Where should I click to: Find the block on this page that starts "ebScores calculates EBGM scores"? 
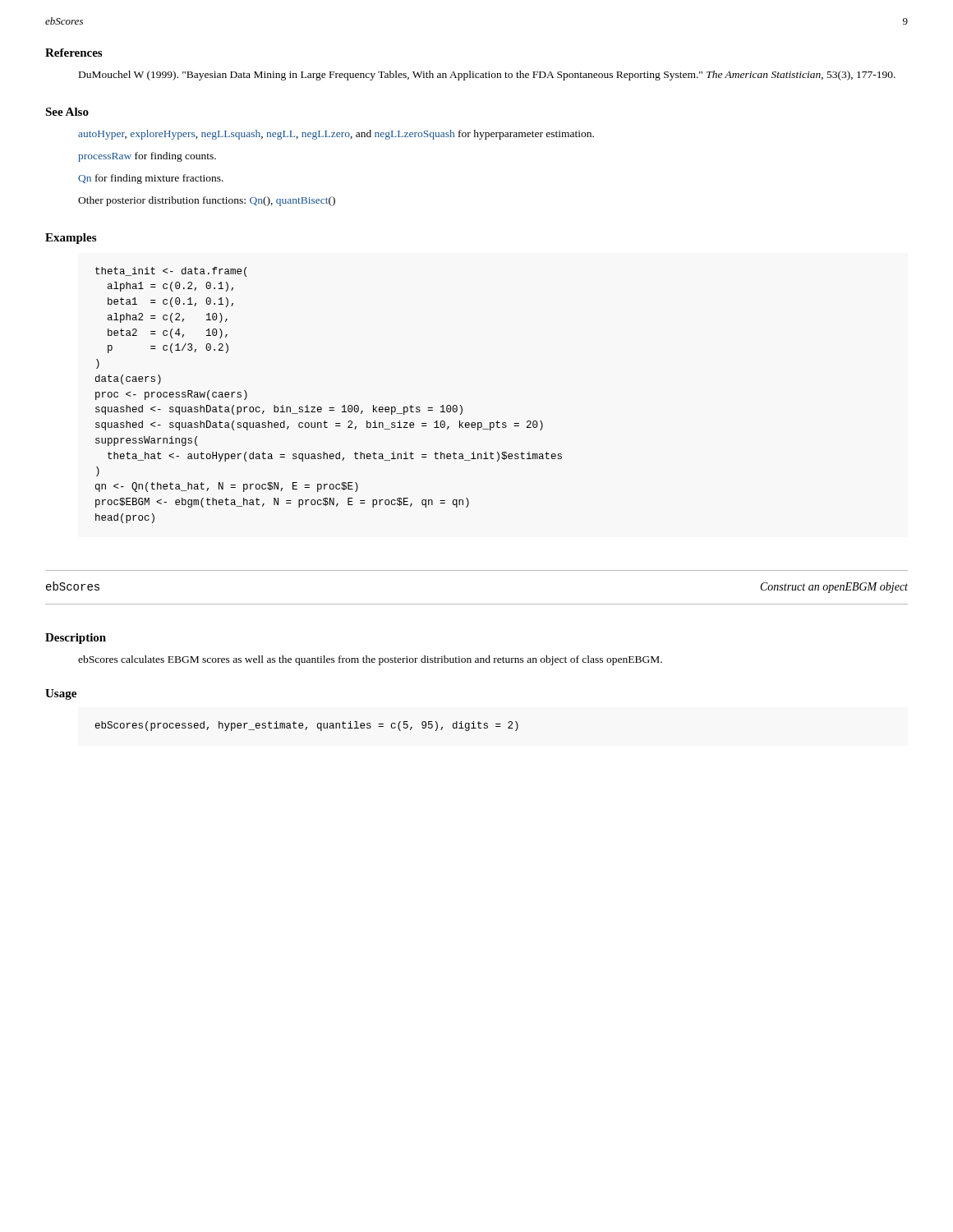pos(370,659)
